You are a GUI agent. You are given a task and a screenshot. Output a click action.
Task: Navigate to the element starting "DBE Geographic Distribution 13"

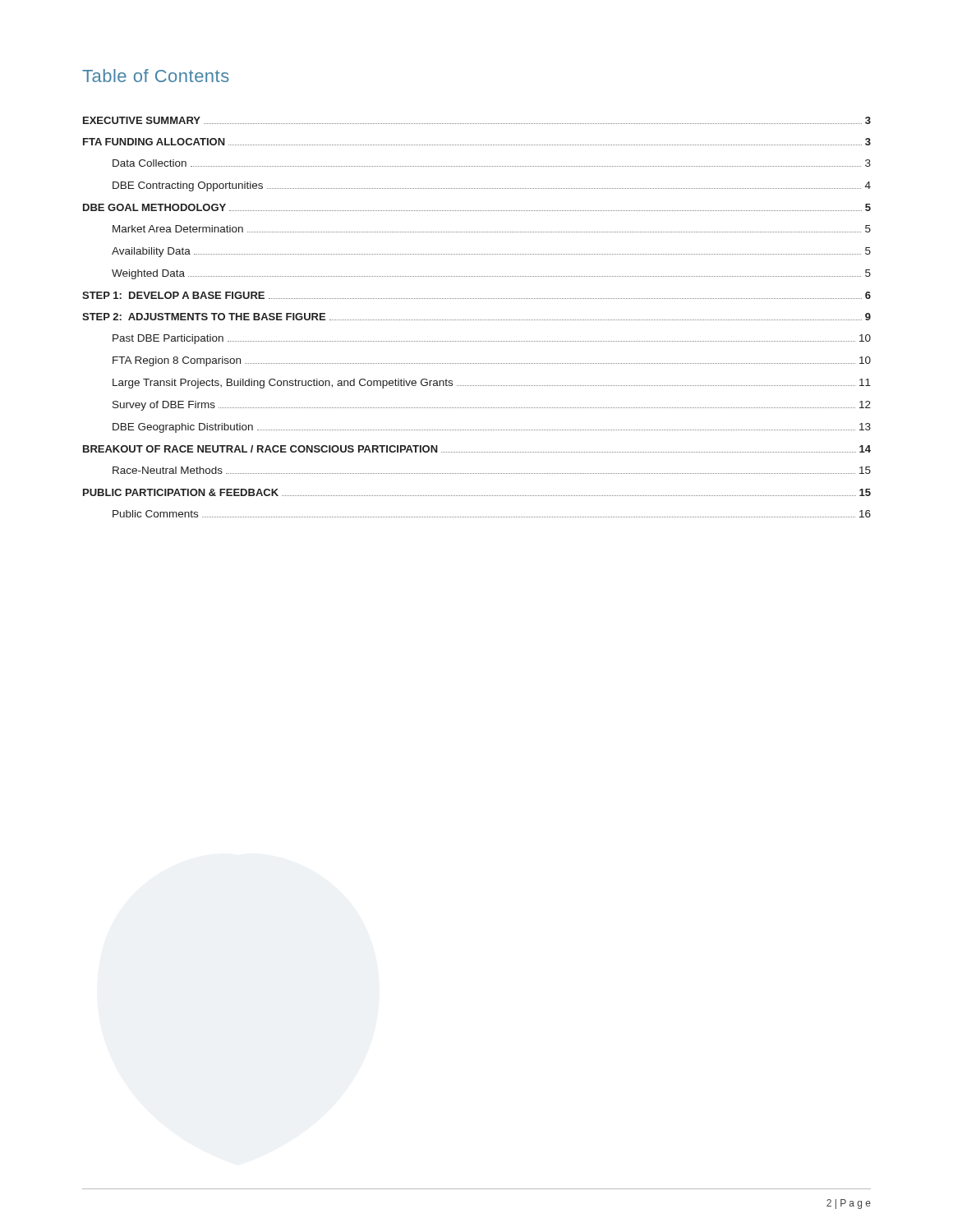pos(491,427)
